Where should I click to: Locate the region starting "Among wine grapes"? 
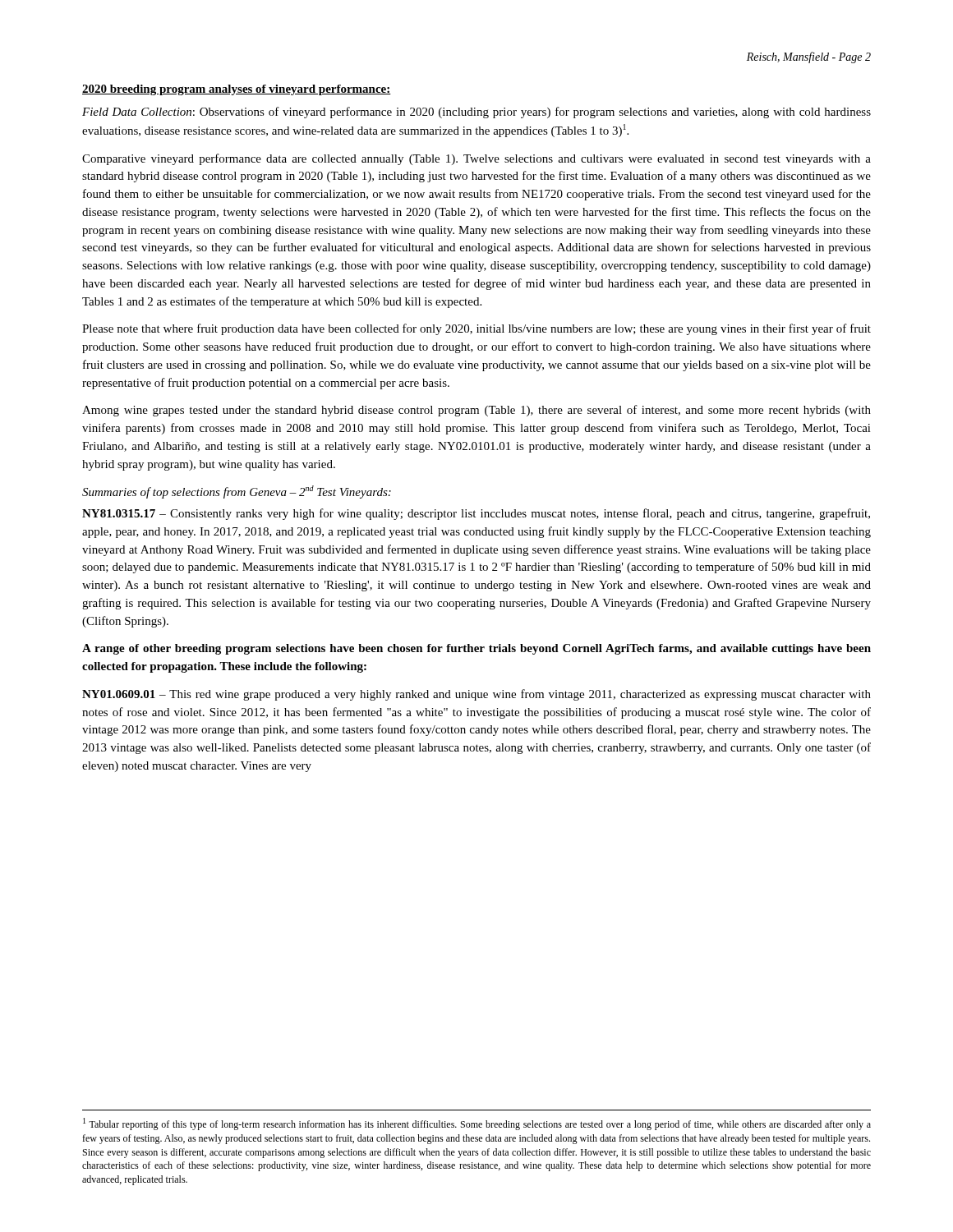(x=476, y=437)
